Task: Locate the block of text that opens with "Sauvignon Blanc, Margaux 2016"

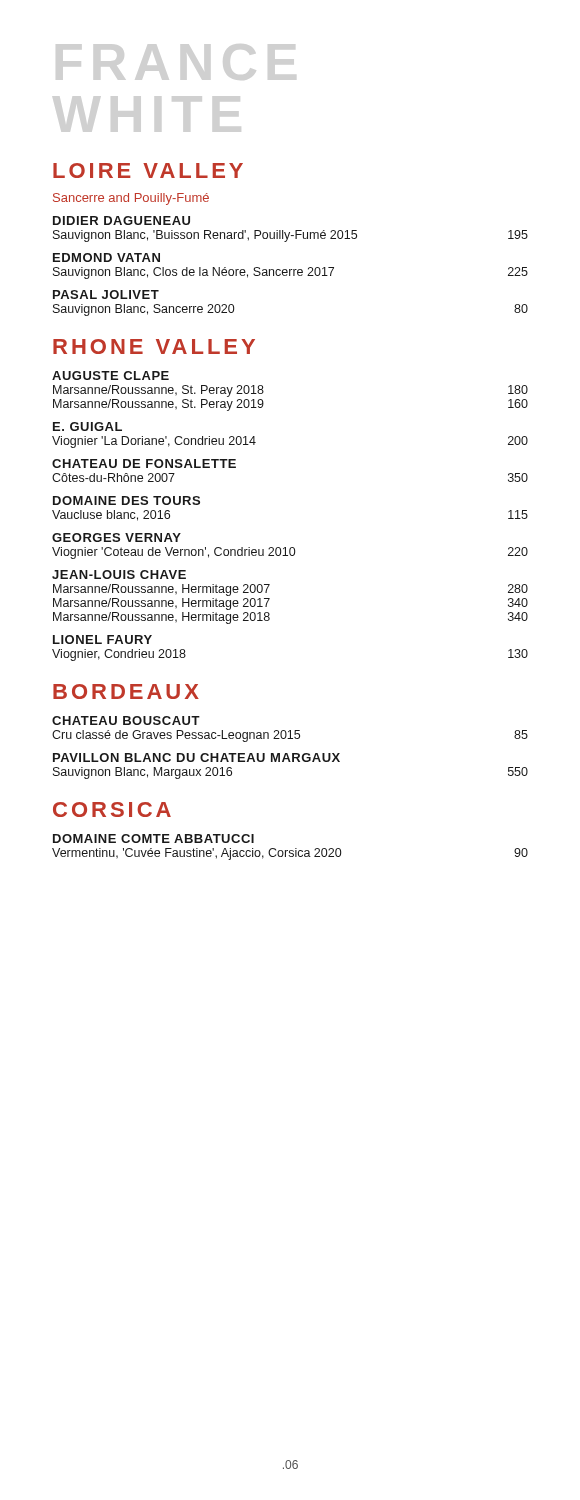Action: point(290,772)
